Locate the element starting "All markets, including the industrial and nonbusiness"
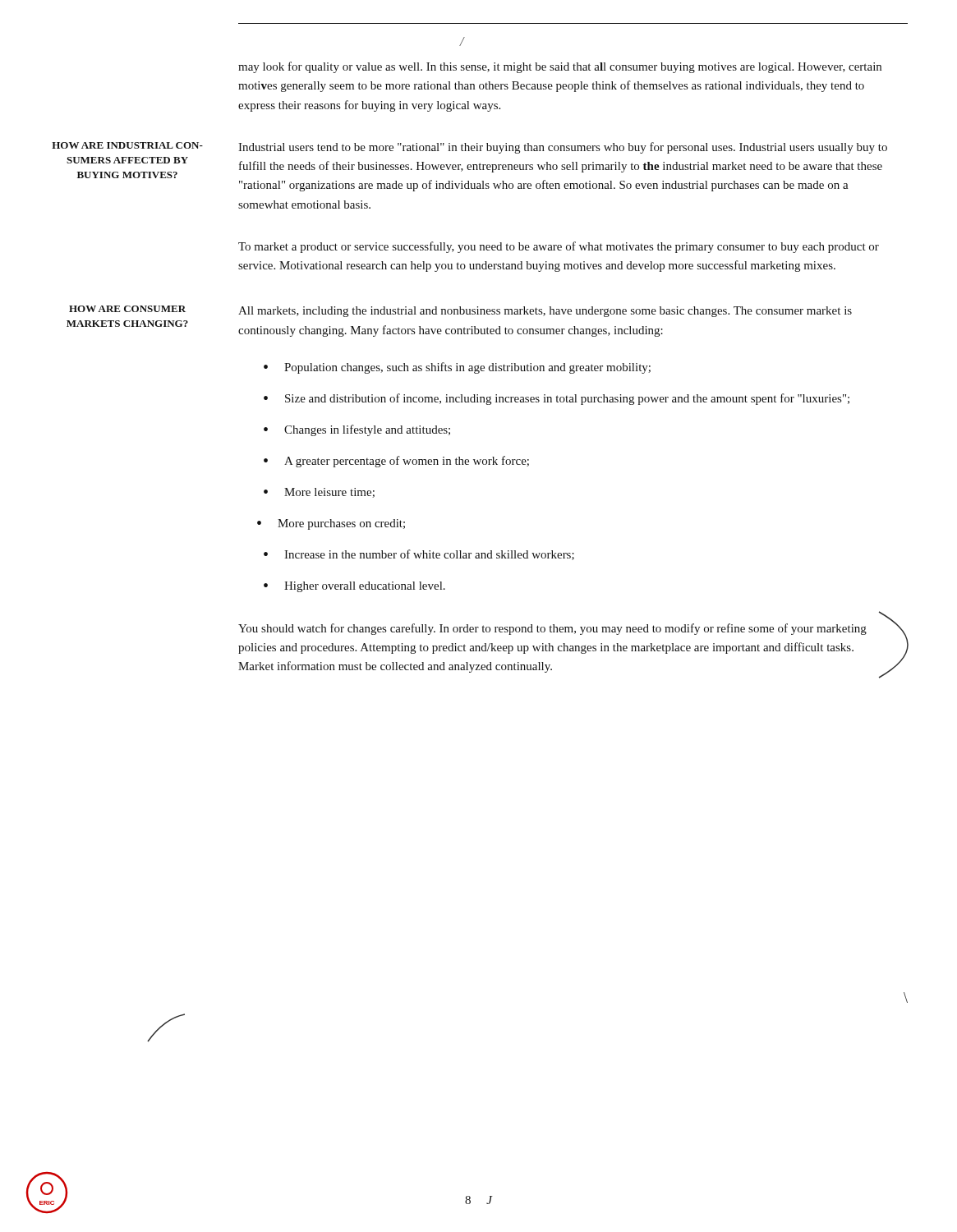Viewport: 957px width, 1232px height. coord(565,321)
